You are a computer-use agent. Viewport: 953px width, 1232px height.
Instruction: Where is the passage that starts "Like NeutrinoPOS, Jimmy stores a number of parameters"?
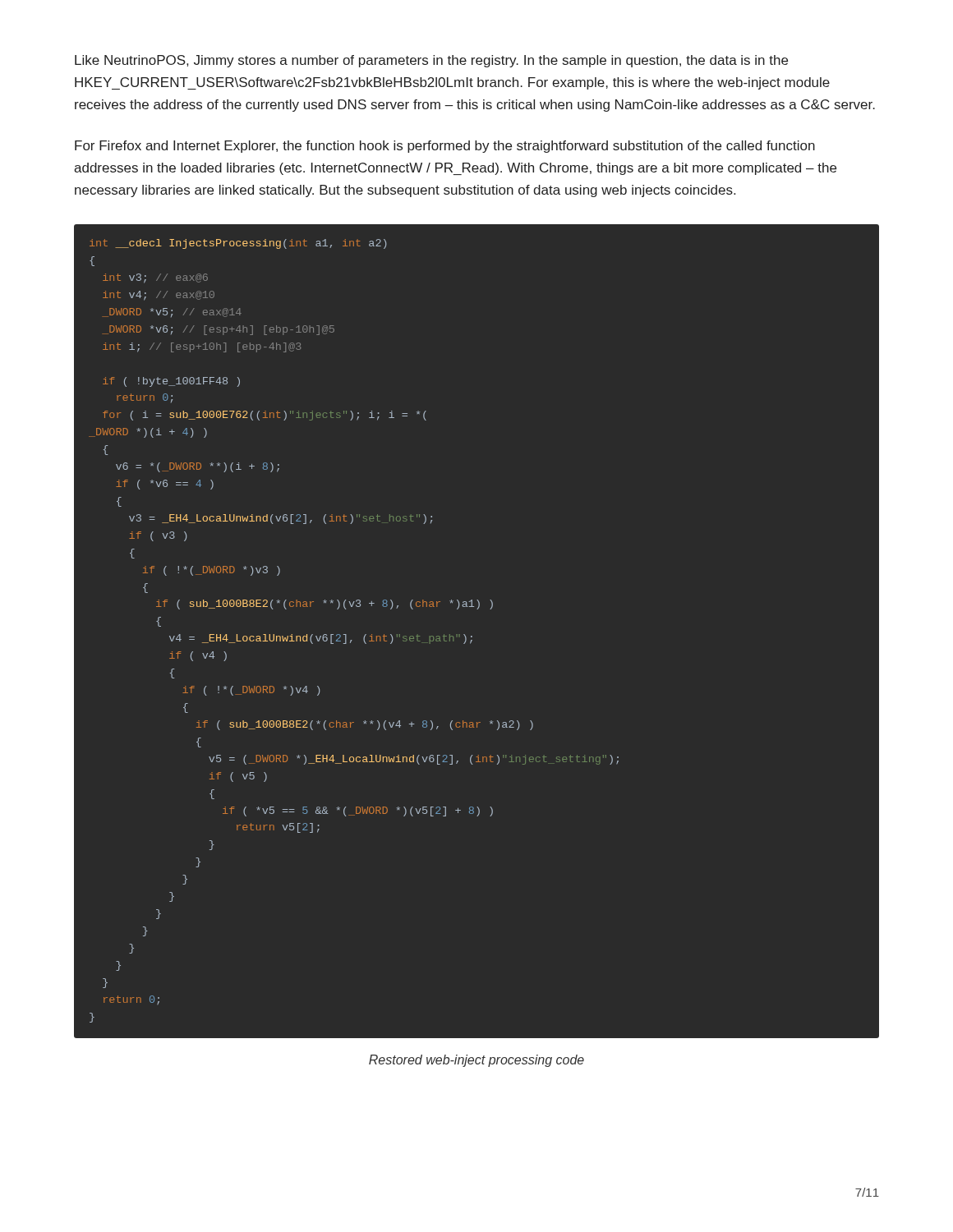click(x=475, y=83)
